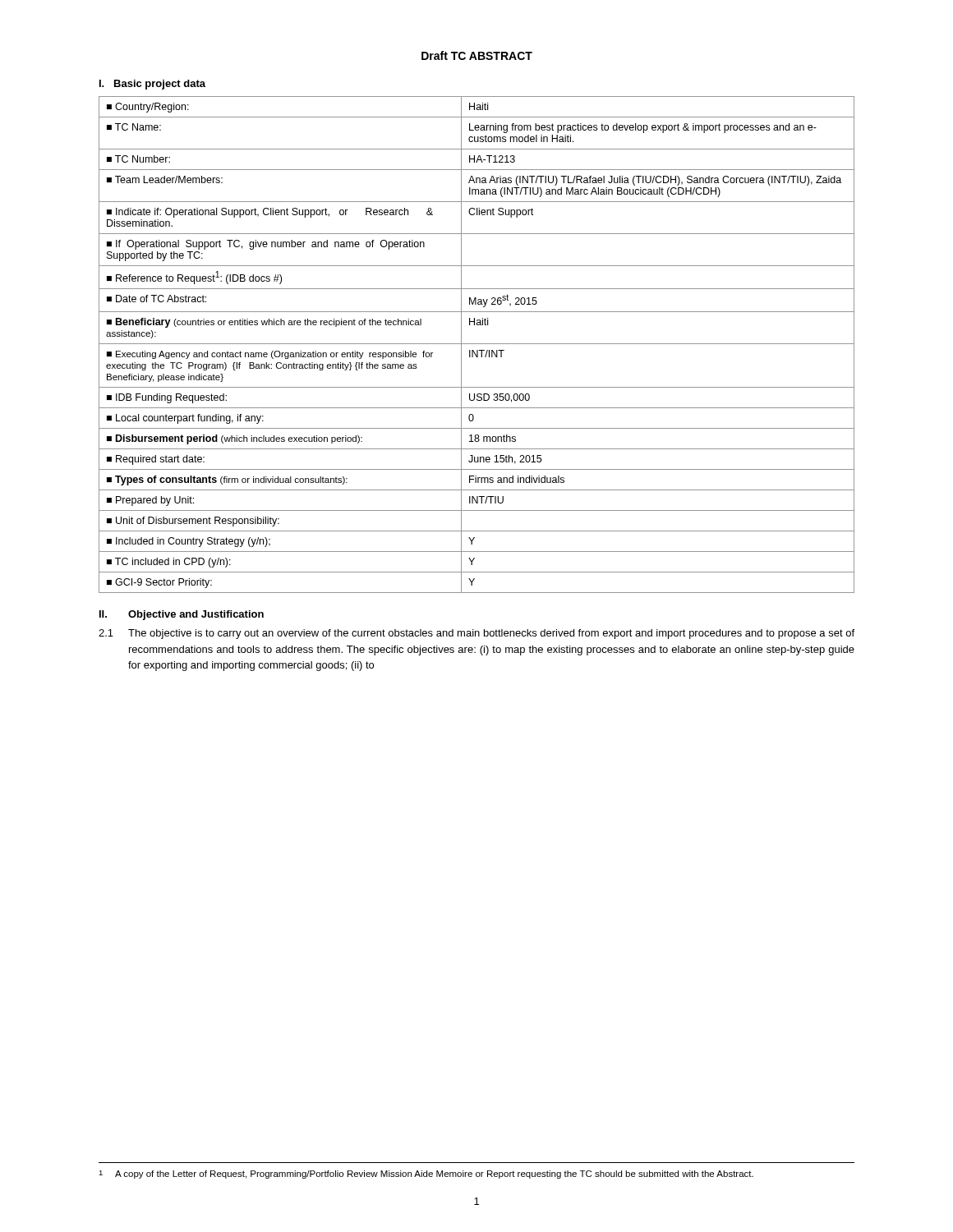This screenshot has width=953, height=1232.
Task: Find "I. Basic project data" on this page
Action: (x=152, y=83)
